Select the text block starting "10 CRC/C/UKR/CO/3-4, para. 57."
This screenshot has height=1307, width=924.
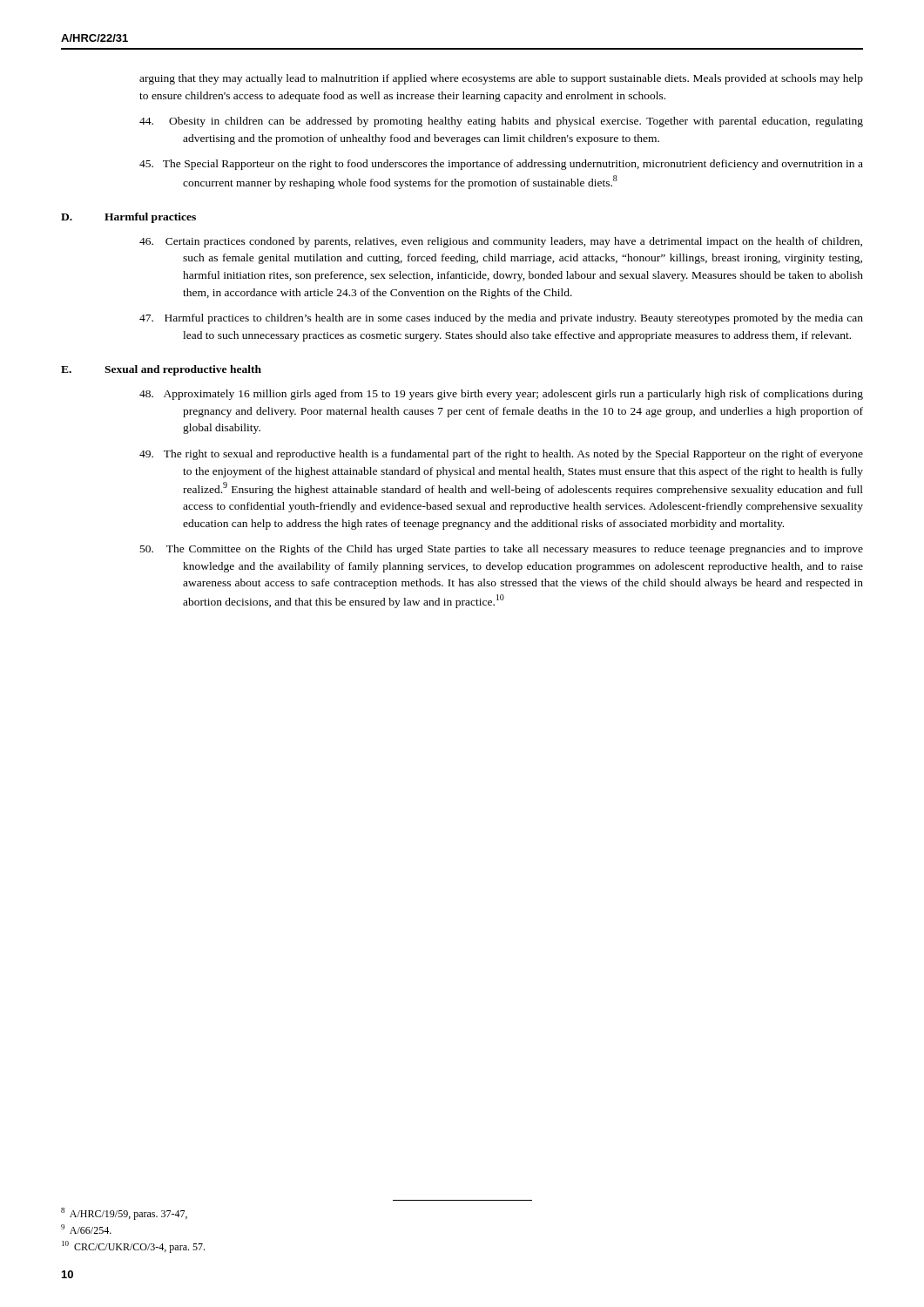coord(142,1246)
